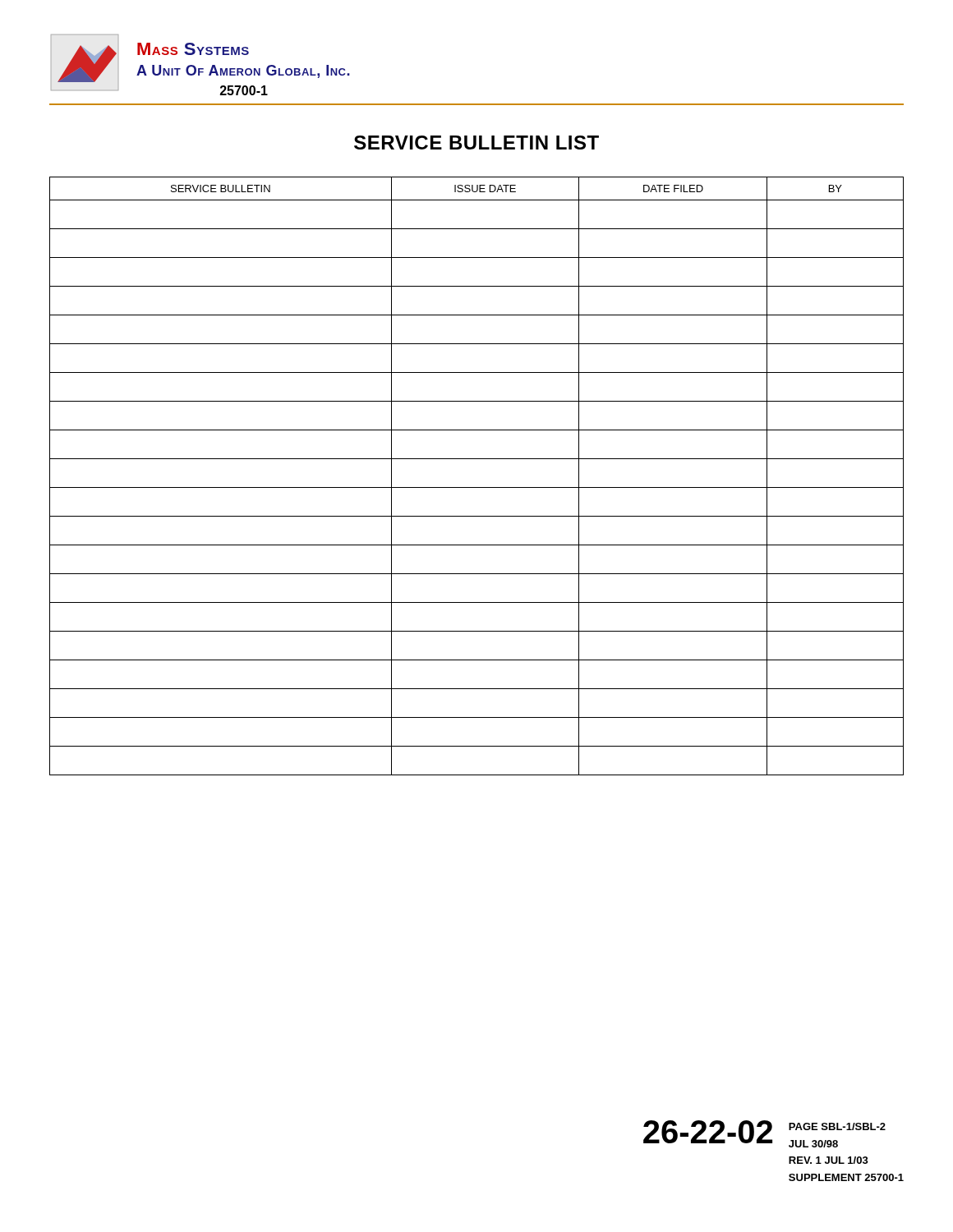The image size is (953, 1232).
Task: Click on the table containing "DATE FILED"
Action: coord(476,476)
